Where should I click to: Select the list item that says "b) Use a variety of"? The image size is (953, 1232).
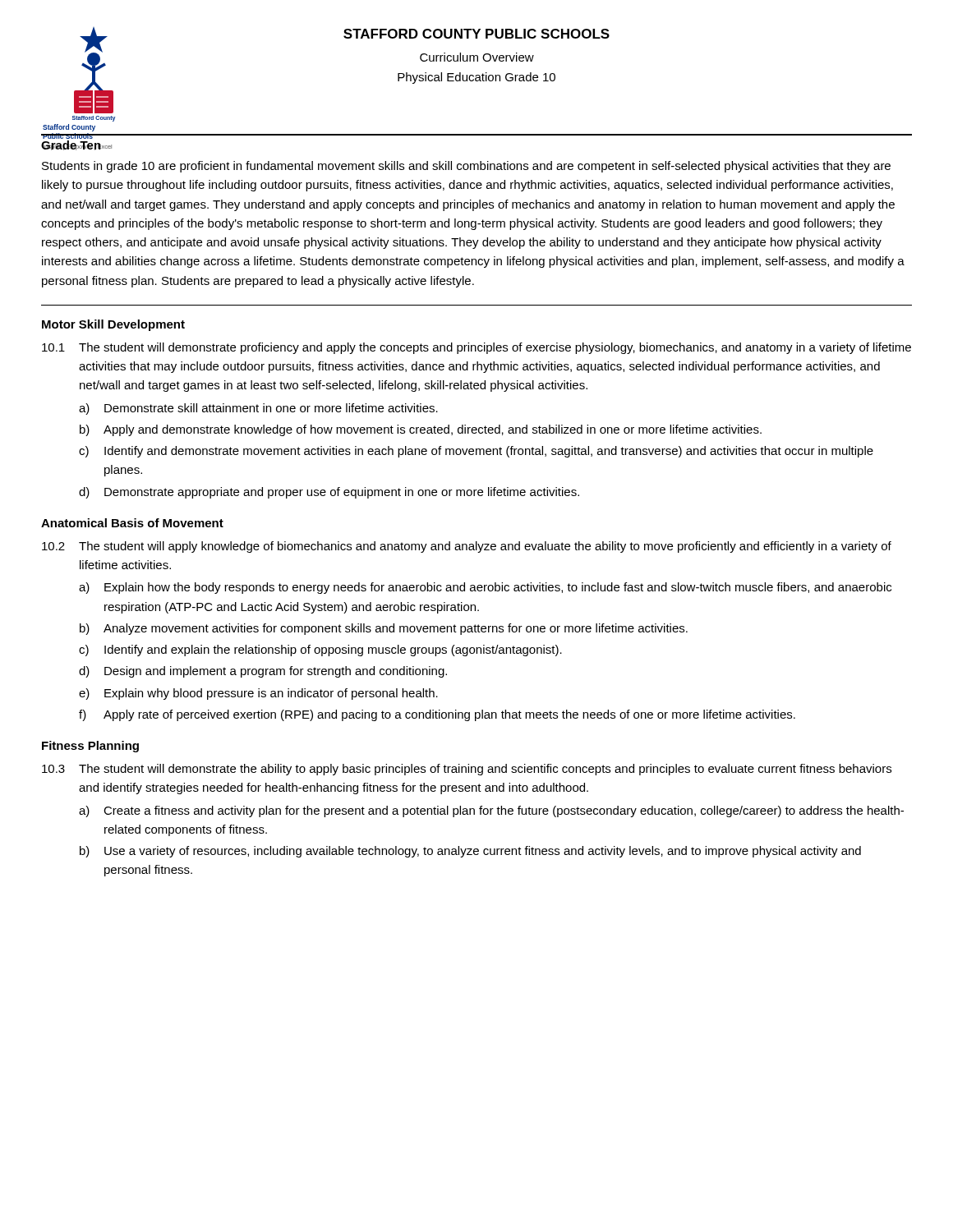click(x=495, y=860)
